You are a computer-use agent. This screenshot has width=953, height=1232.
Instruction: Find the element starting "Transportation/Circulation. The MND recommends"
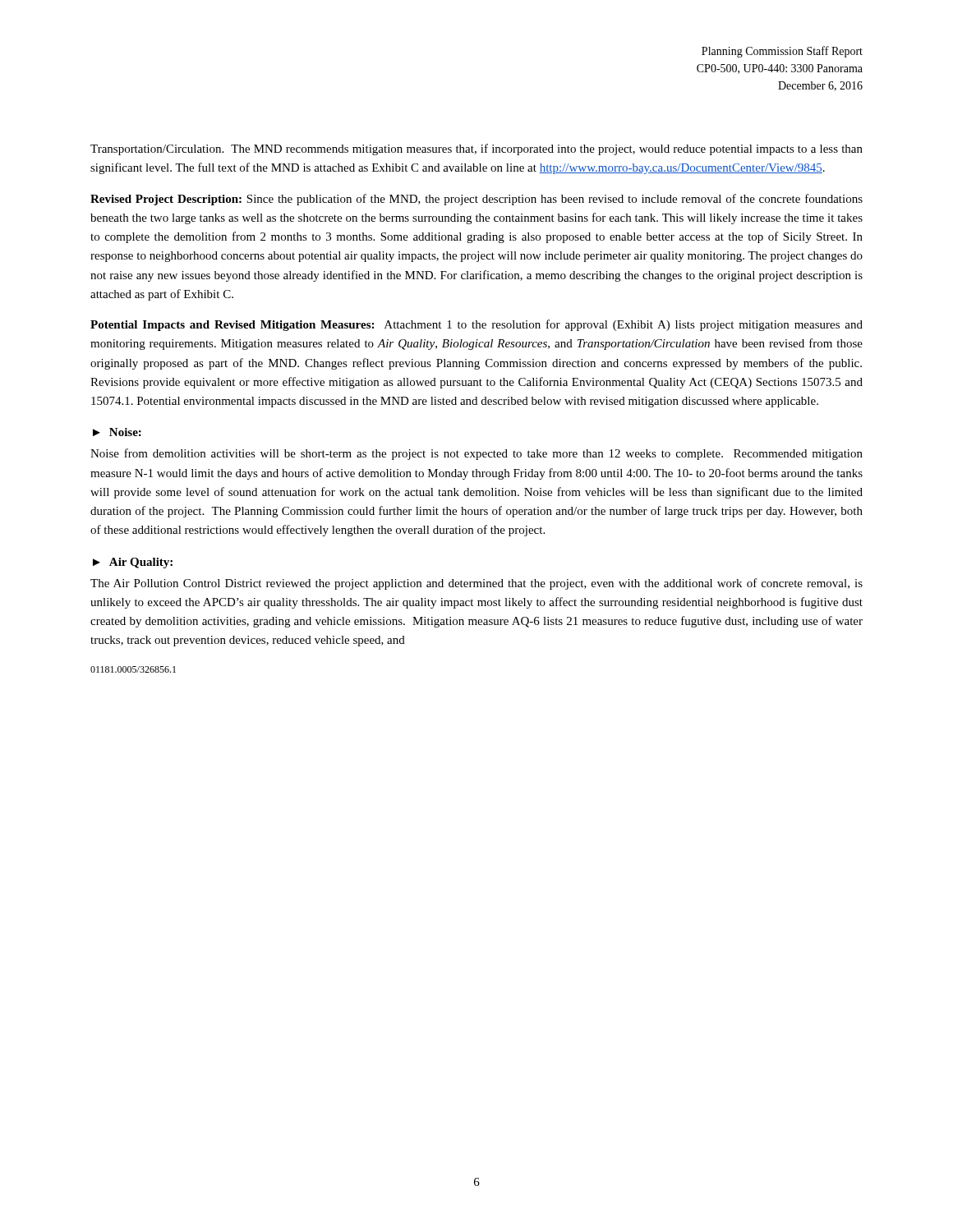coord(476,159)
